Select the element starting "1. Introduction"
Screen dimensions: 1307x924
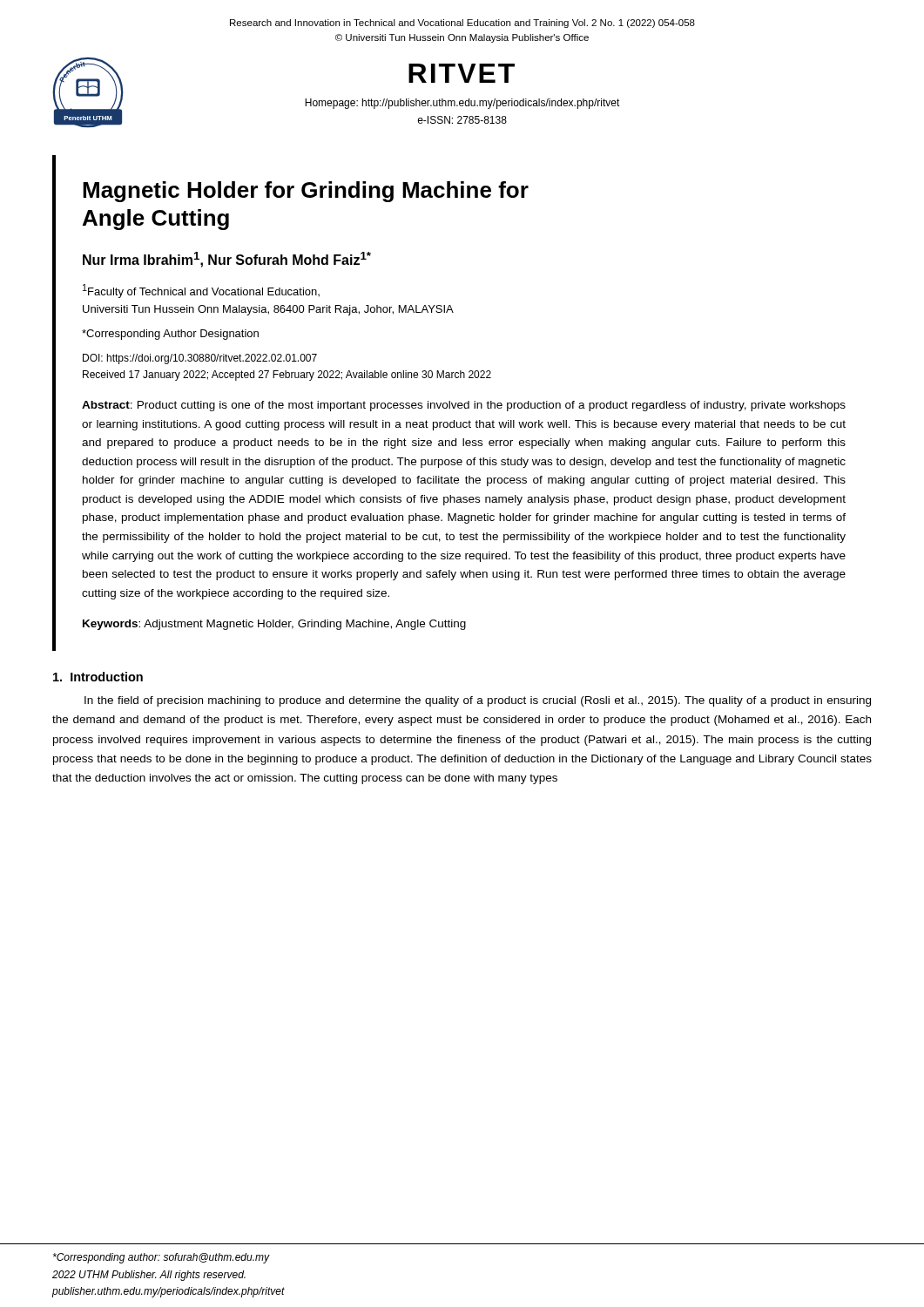98,677
